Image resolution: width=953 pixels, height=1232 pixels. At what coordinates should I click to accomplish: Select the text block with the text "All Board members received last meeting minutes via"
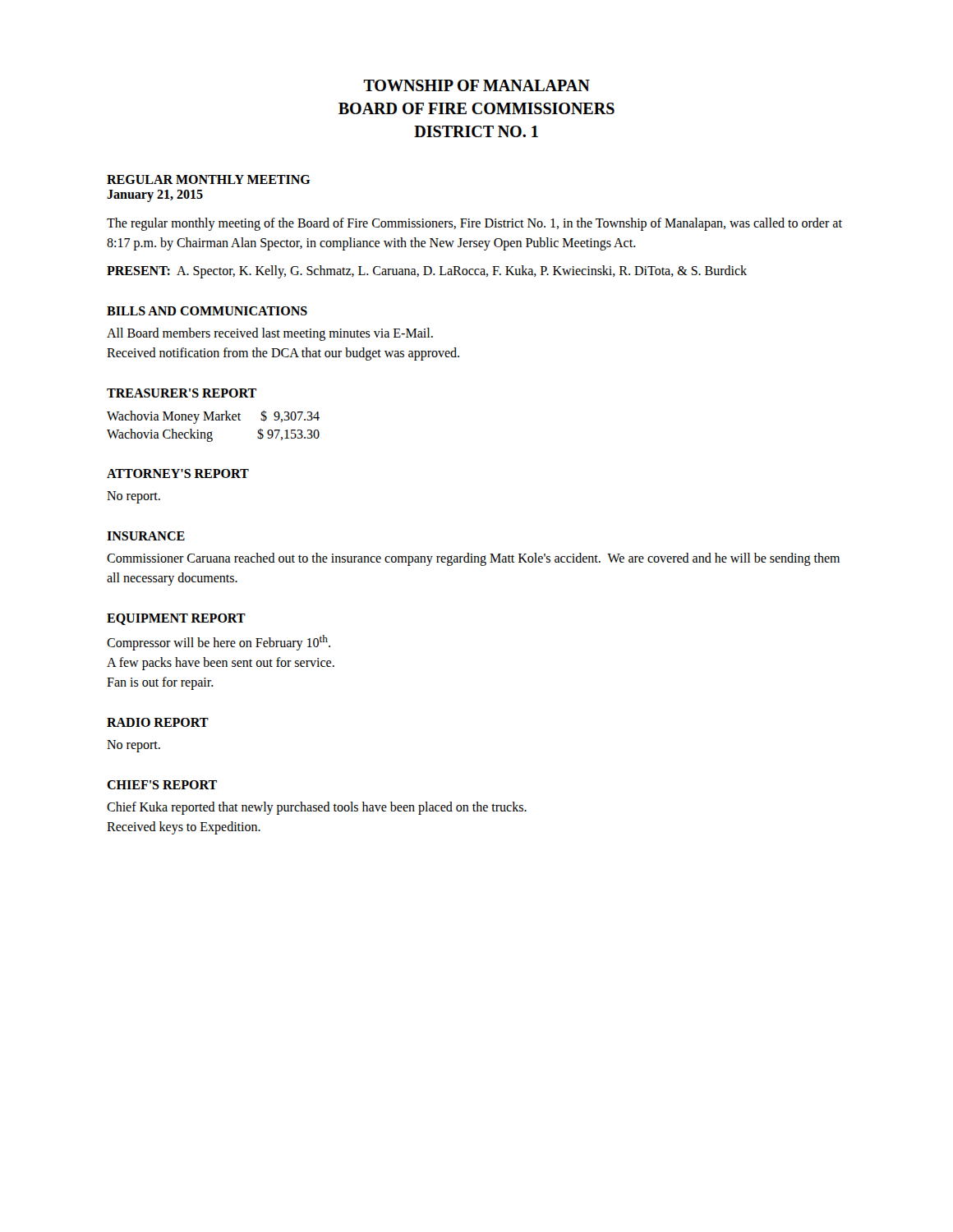tap(284, 343)
